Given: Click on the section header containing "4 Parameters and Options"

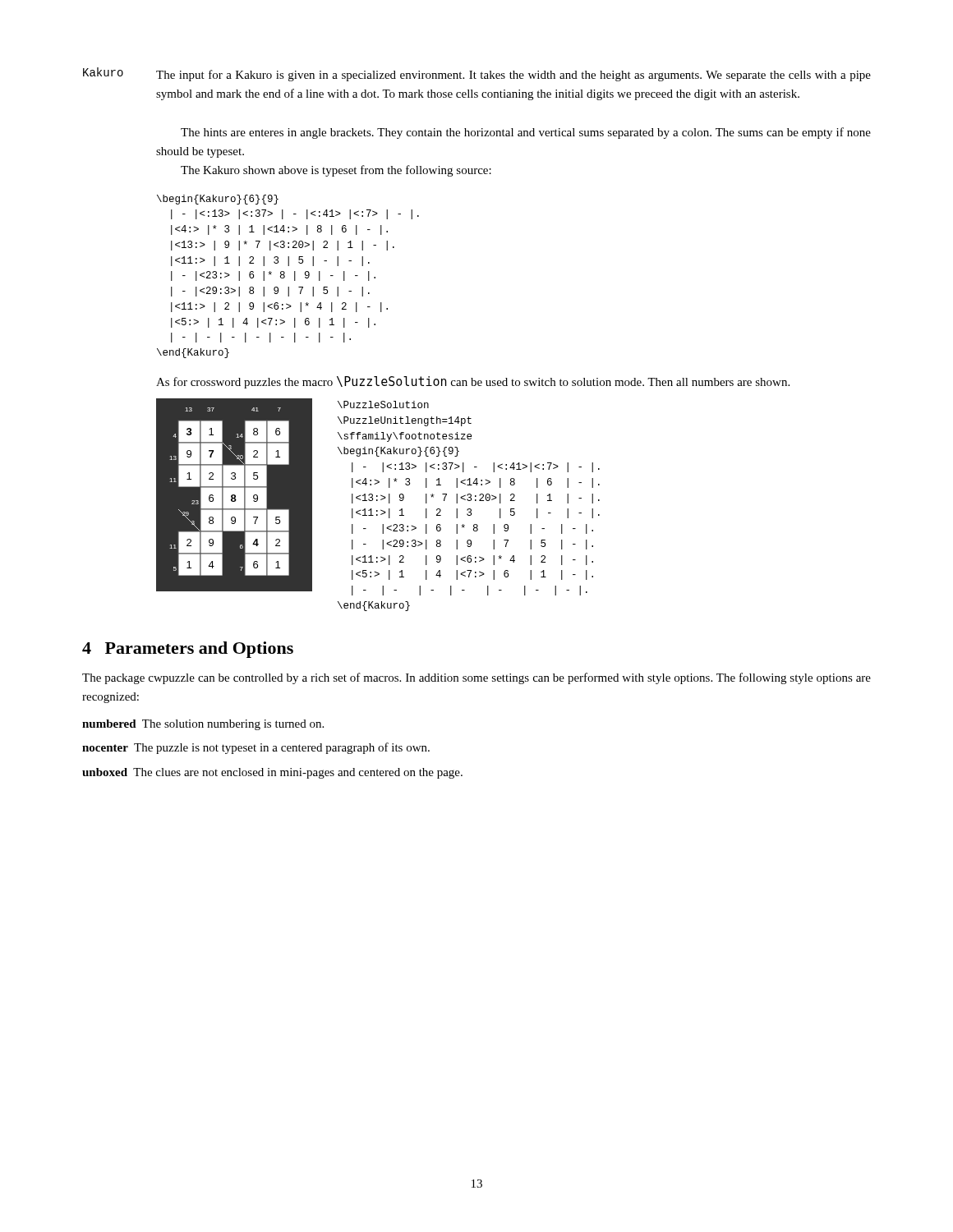Looking at the screenshot, I should tap(188, 650).
